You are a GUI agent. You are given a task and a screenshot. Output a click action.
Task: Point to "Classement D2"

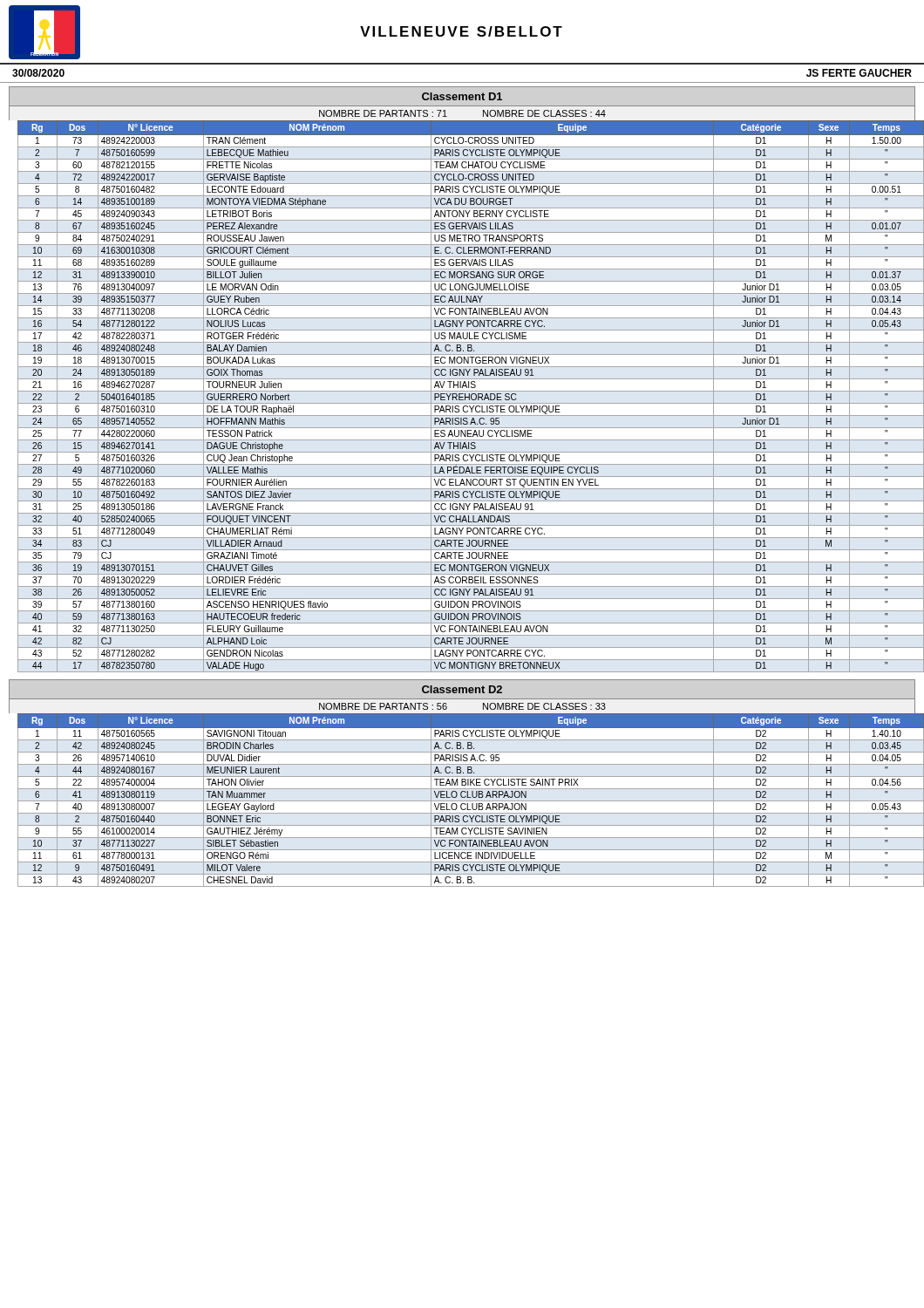[462, 689]
